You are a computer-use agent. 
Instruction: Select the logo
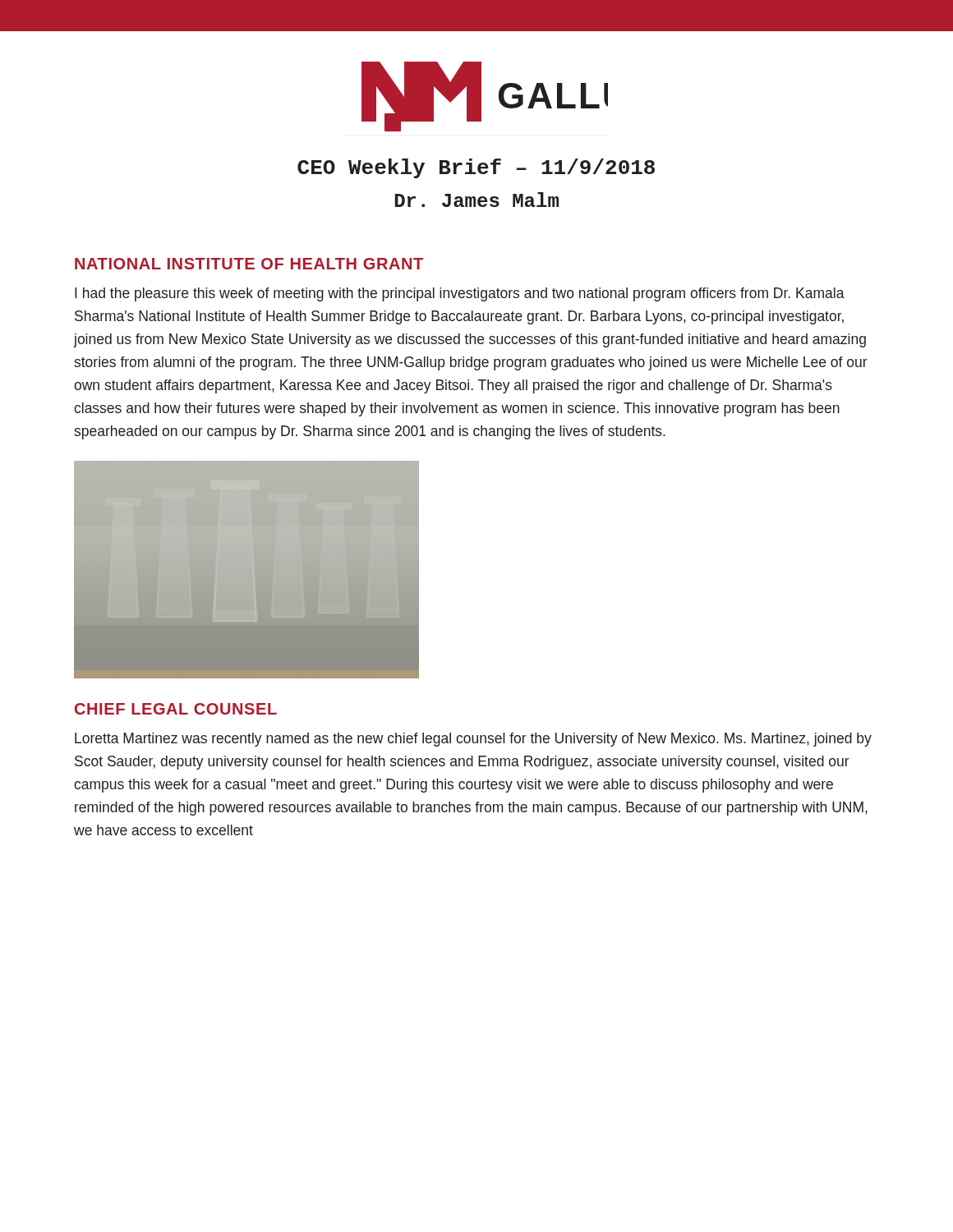pos(476,96)
